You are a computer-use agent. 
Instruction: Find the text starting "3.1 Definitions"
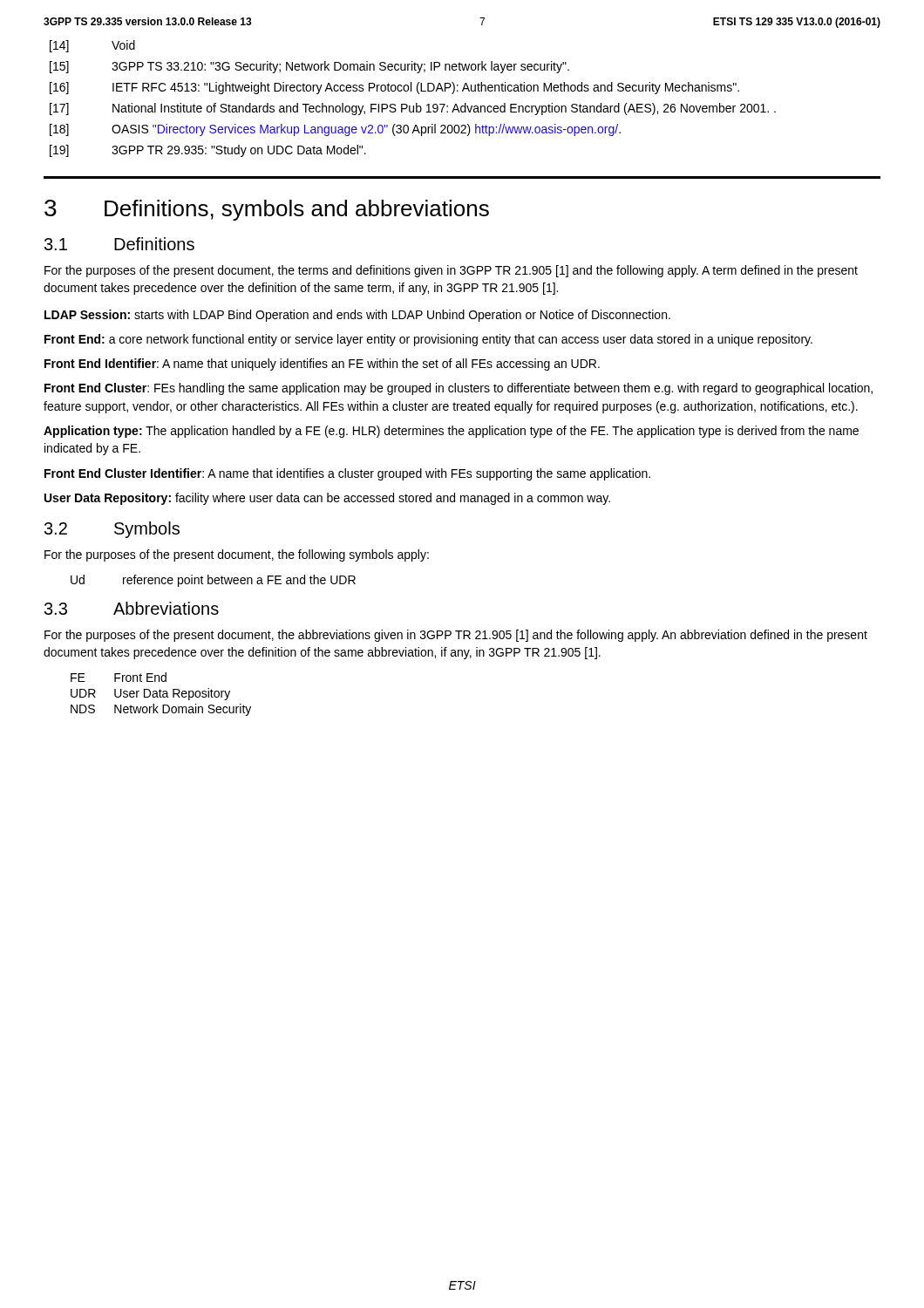[119, 245]
